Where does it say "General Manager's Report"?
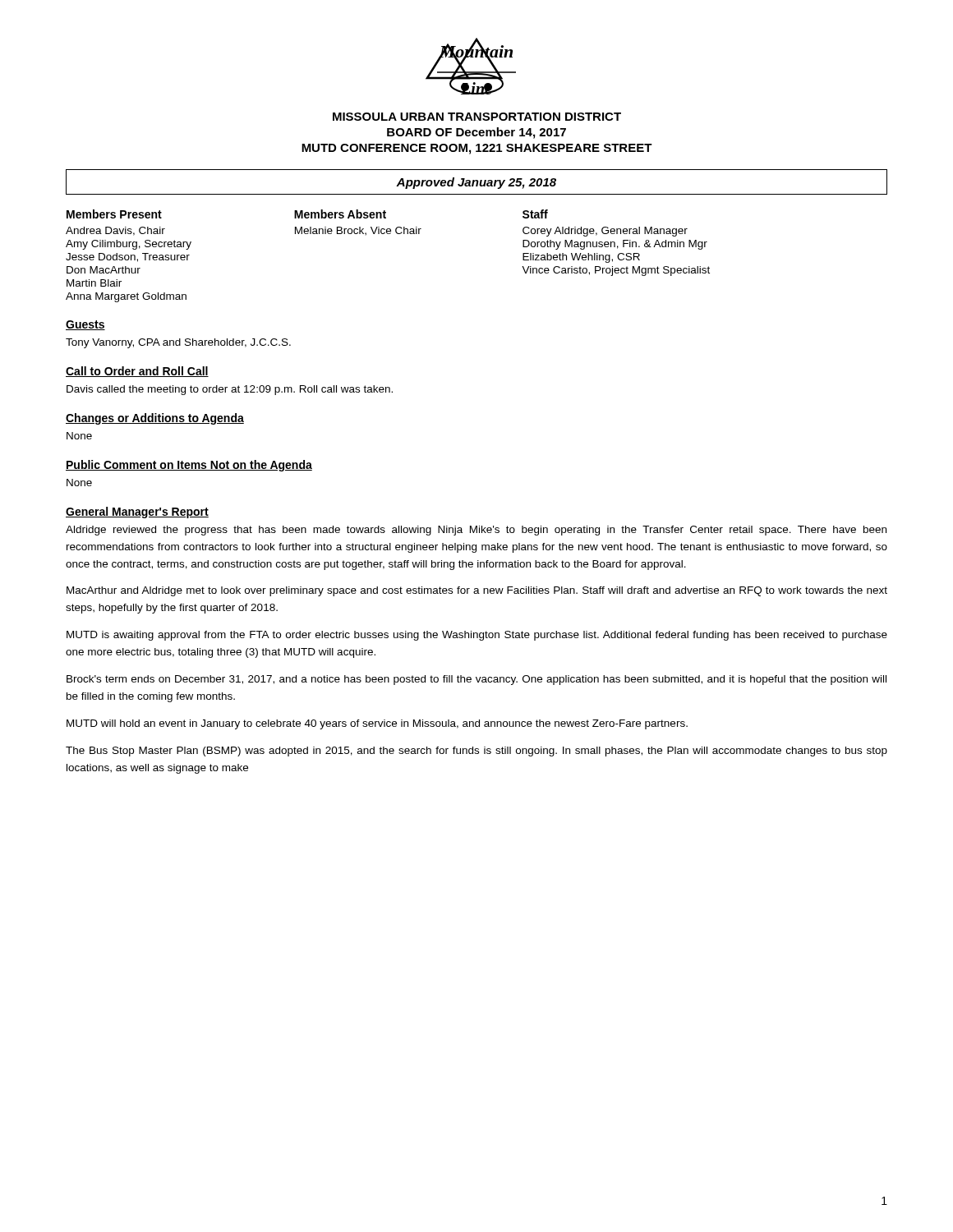Viewport: 953px width, 1232px height. [x=137, y=511]
